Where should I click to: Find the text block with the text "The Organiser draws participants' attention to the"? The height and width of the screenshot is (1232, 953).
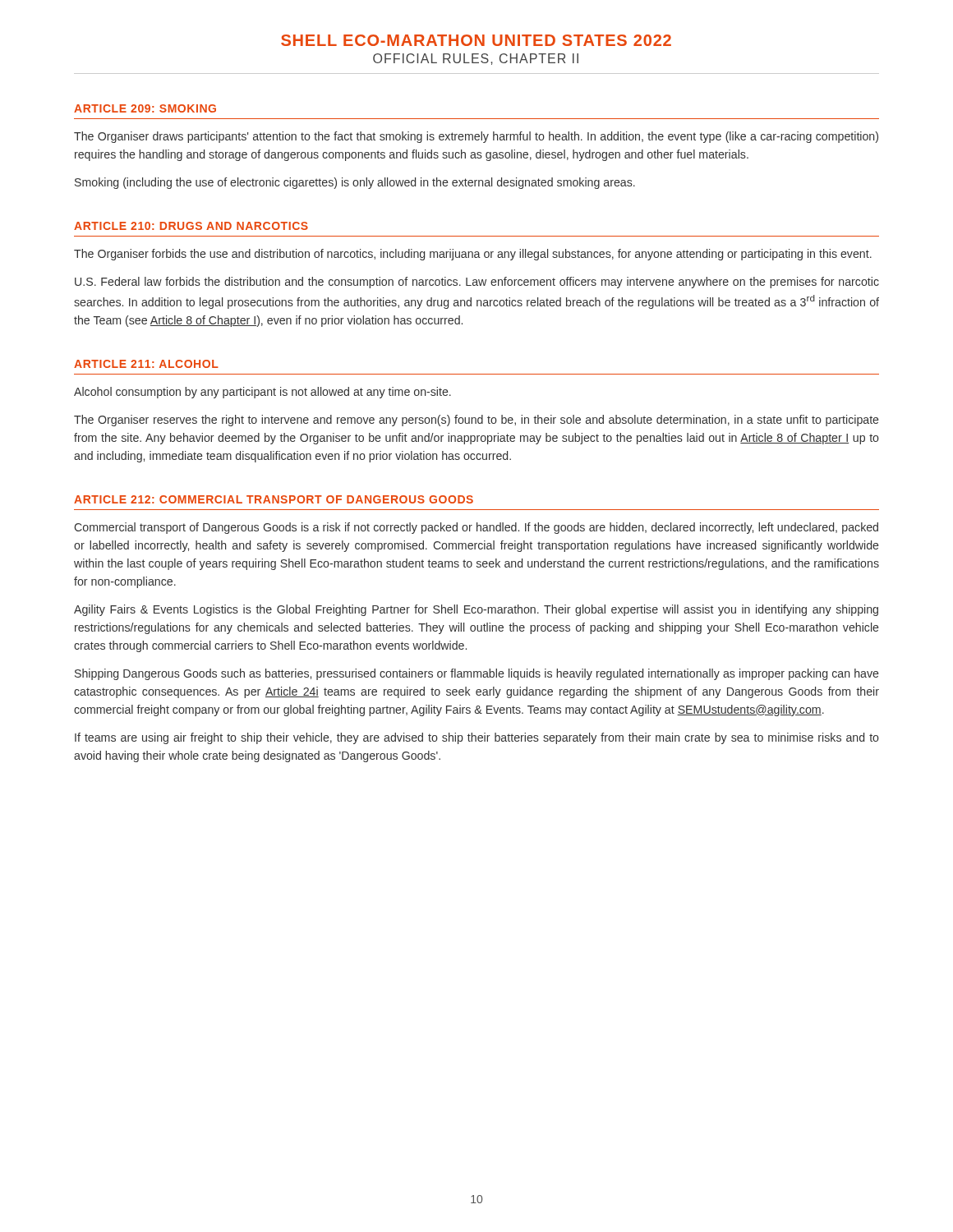pos(476,145)
